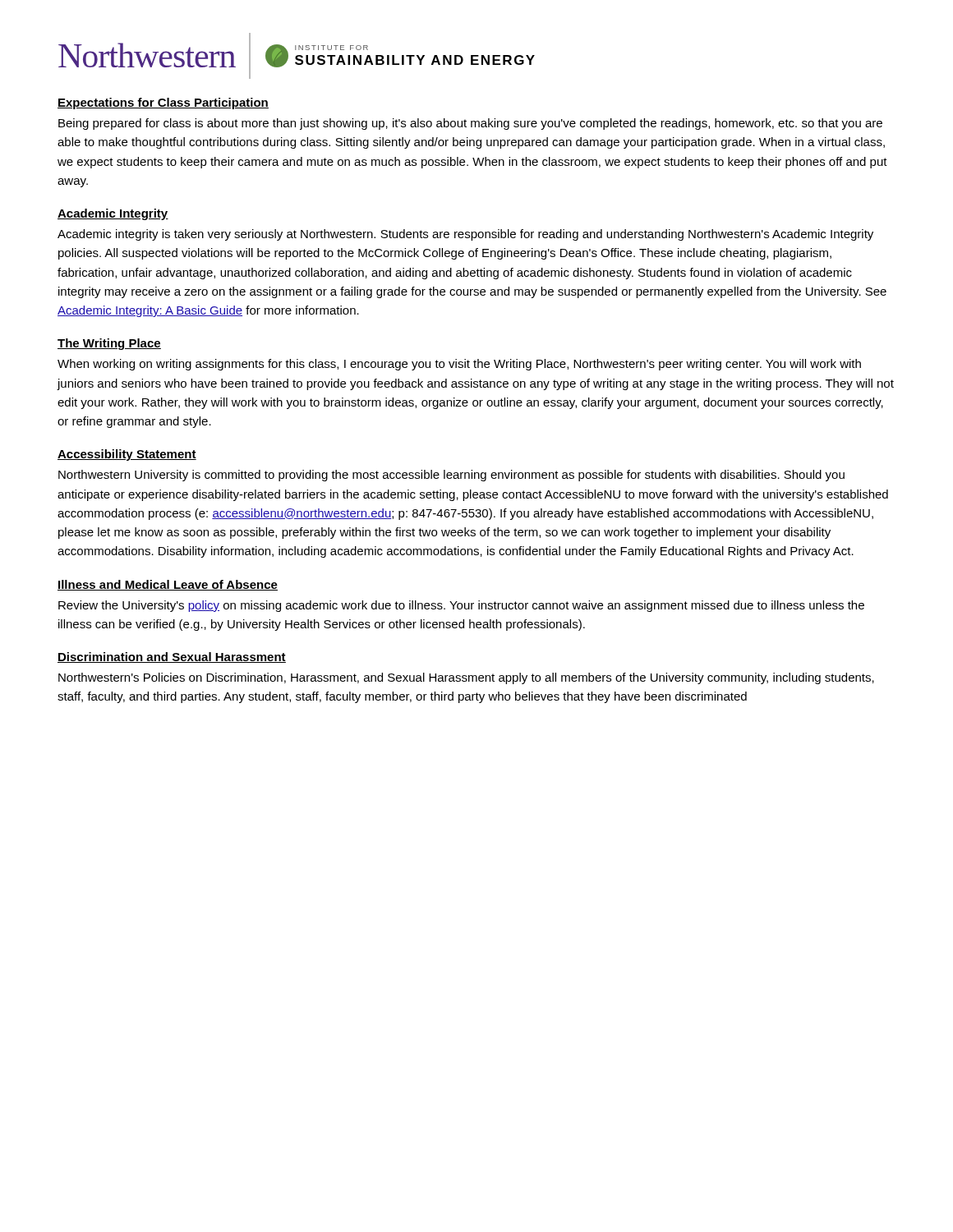The height and width of the screenshot is (1232, 953).
Task: Locate the block of text that opens with "Review the University's policy on missing academic"
Action: [461, 614]
